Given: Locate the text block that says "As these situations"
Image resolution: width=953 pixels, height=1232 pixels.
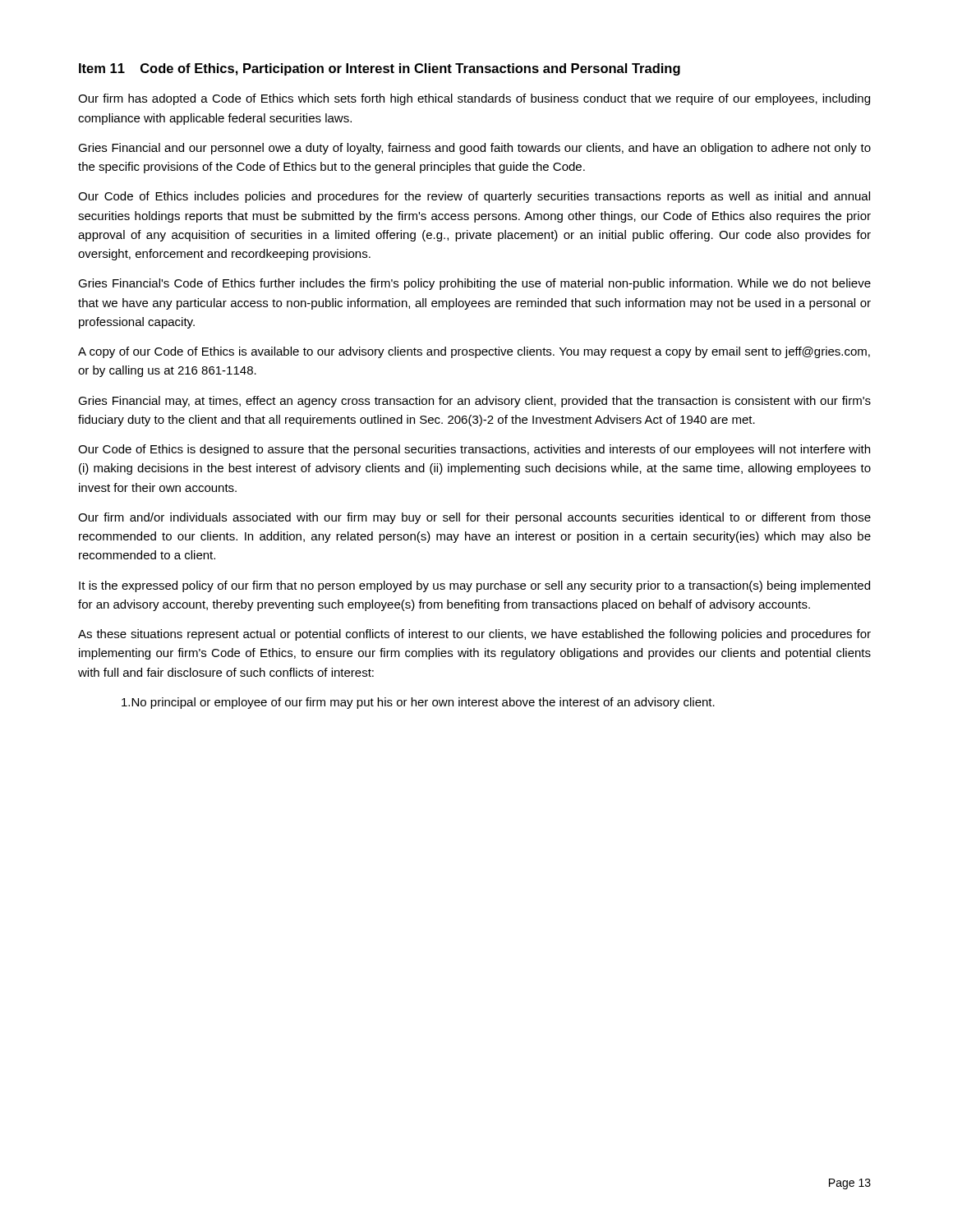Looking at the screenshot, I should click(x=474, y=653).
